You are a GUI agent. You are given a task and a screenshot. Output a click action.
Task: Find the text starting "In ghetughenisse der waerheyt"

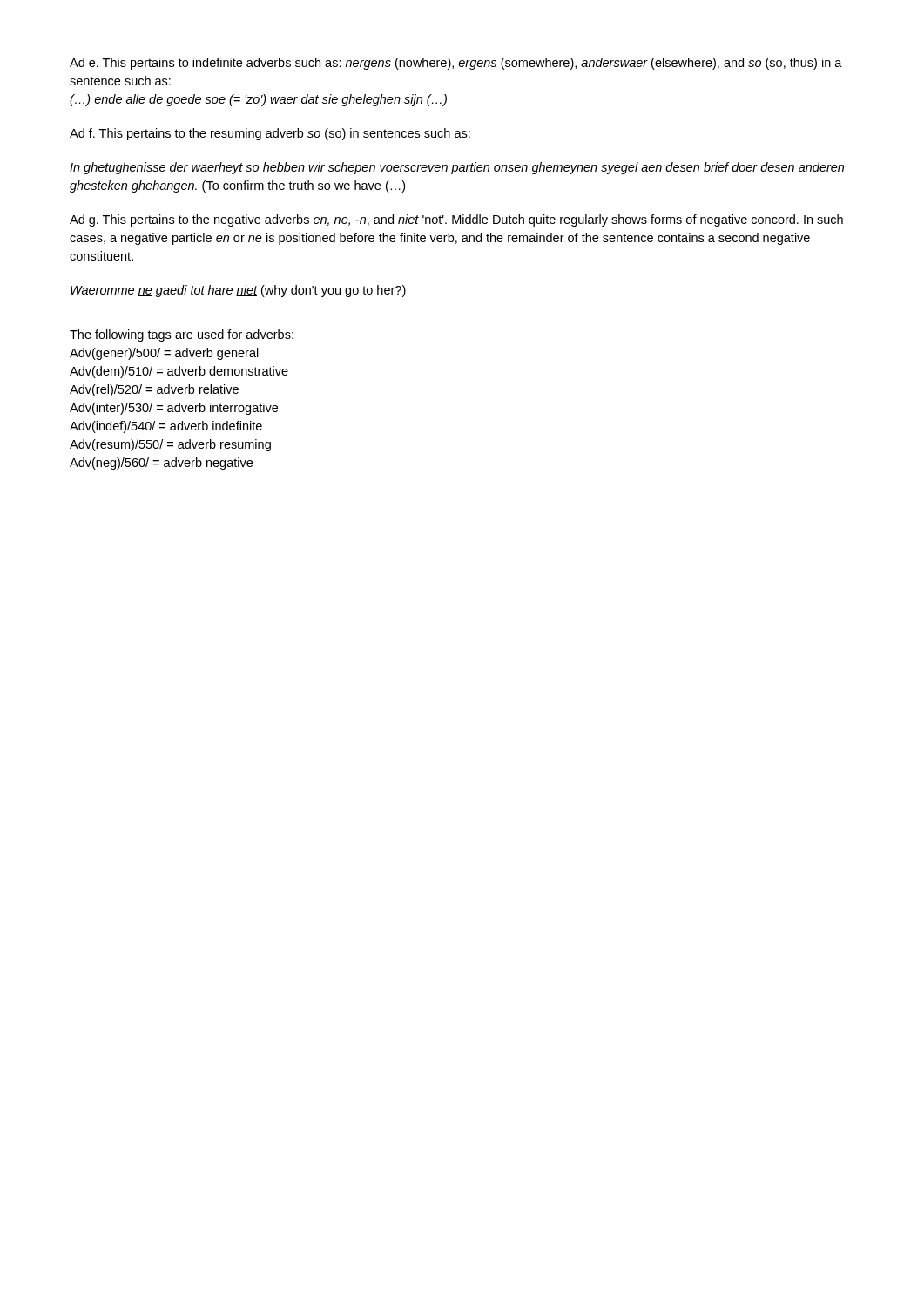[457, 177]
